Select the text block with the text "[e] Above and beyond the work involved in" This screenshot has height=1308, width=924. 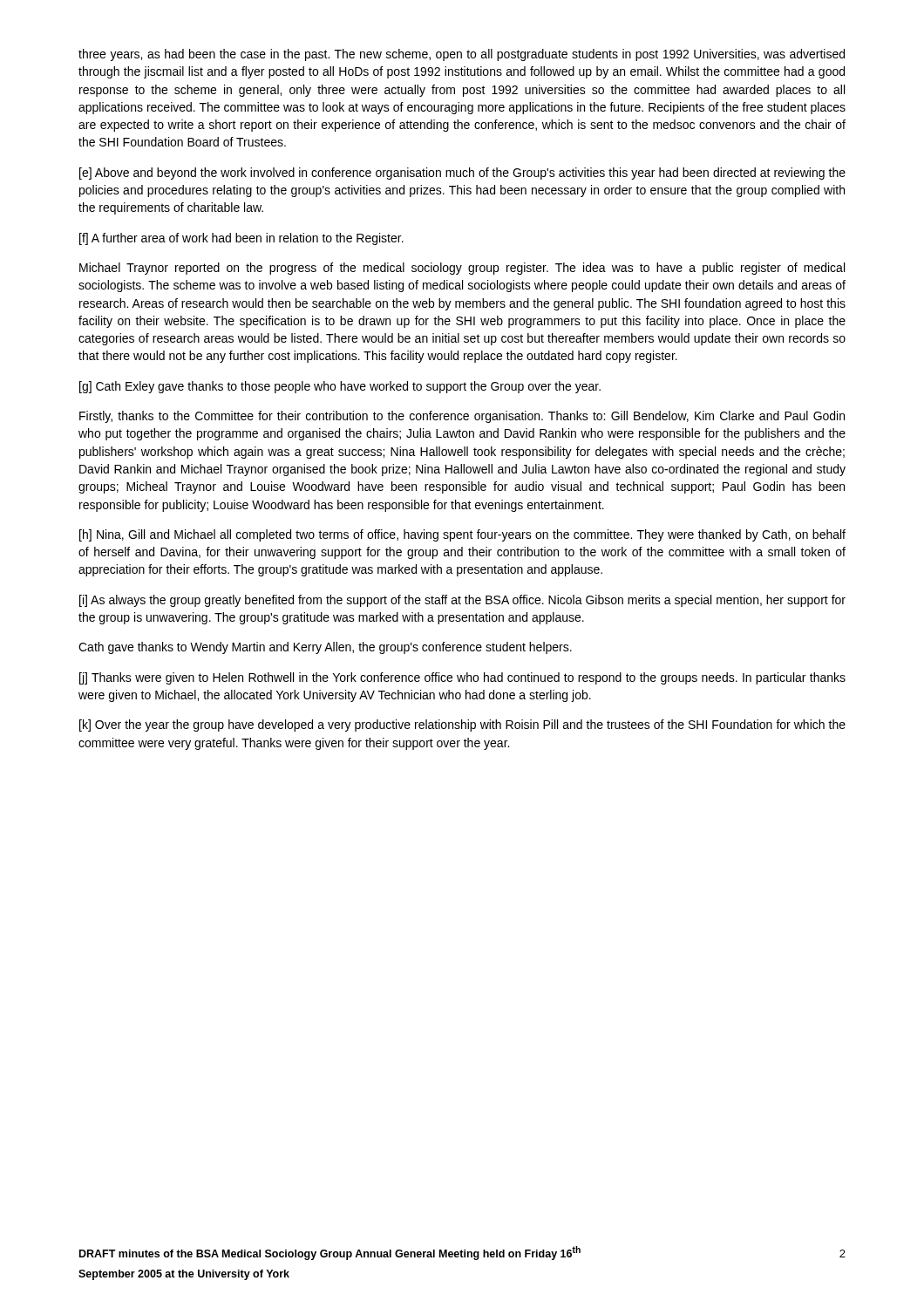click(x=462, y=190)
